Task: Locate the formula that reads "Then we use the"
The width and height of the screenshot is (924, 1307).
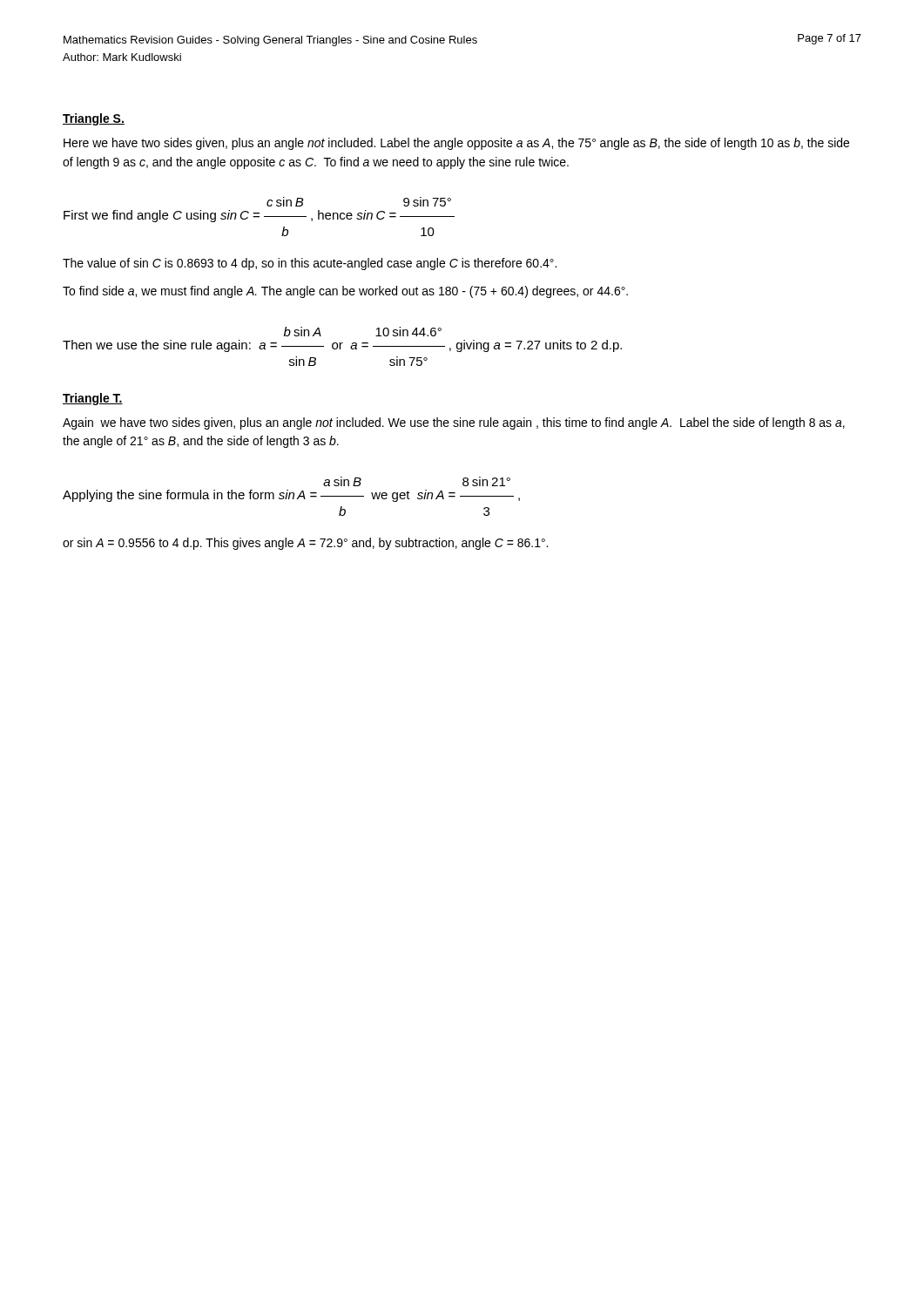Action: click(x=343, y=346)
